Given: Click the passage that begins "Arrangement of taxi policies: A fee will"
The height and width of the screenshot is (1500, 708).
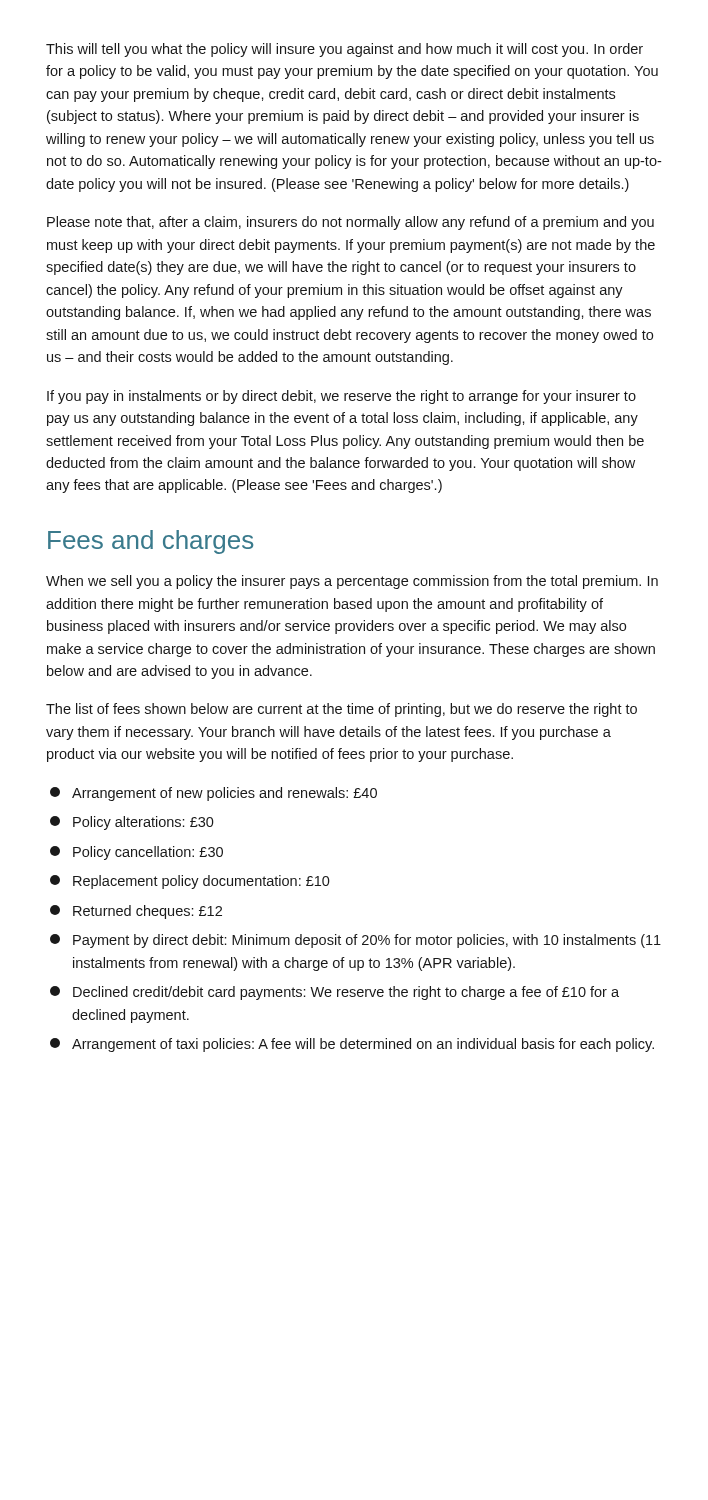Looking at the screenshot, I should (x=356, y=1044).
